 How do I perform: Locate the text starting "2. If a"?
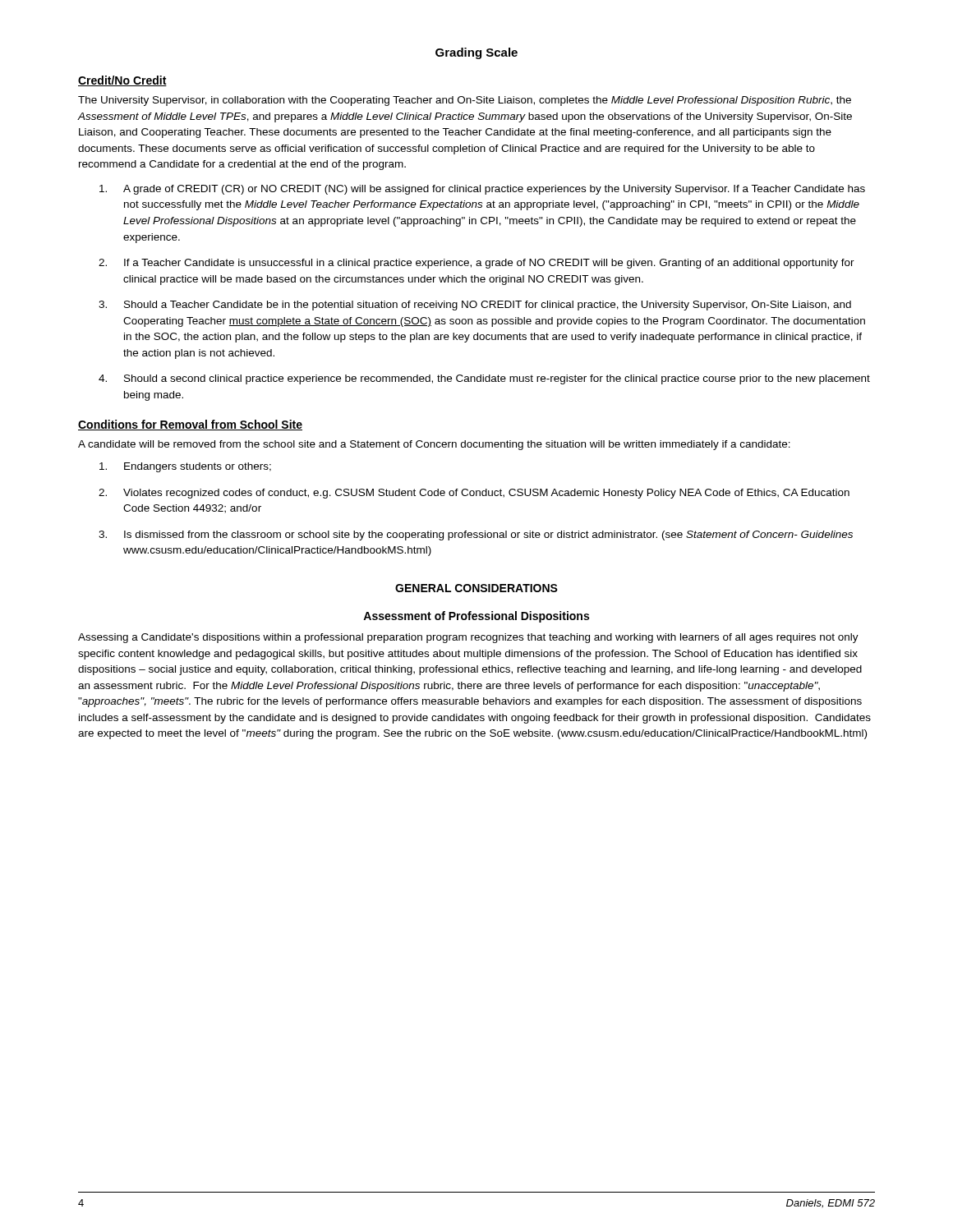489,270
